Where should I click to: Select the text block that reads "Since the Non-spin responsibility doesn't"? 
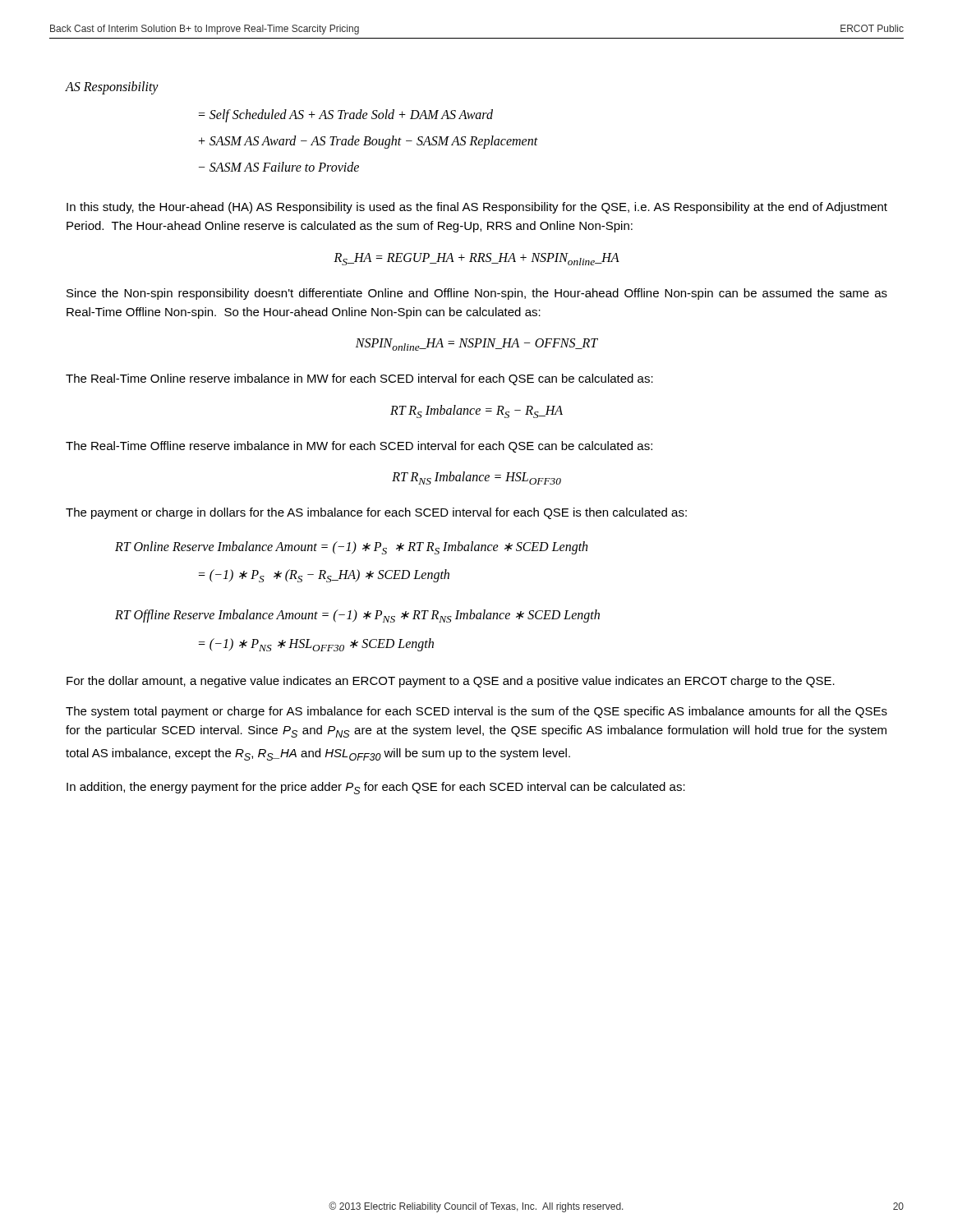(476, 302)
